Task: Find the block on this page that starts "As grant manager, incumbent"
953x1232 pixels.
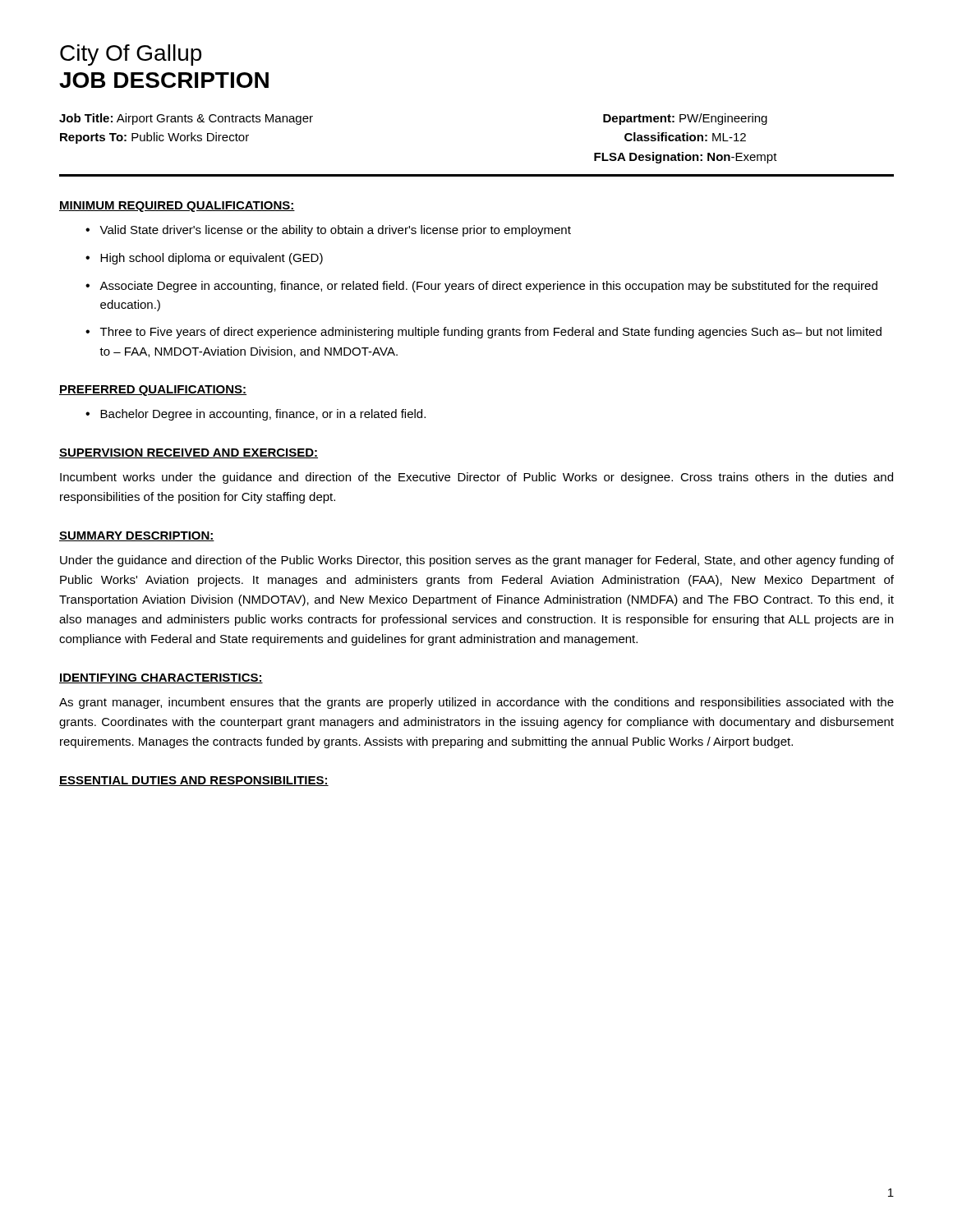Action: (476, 721)
